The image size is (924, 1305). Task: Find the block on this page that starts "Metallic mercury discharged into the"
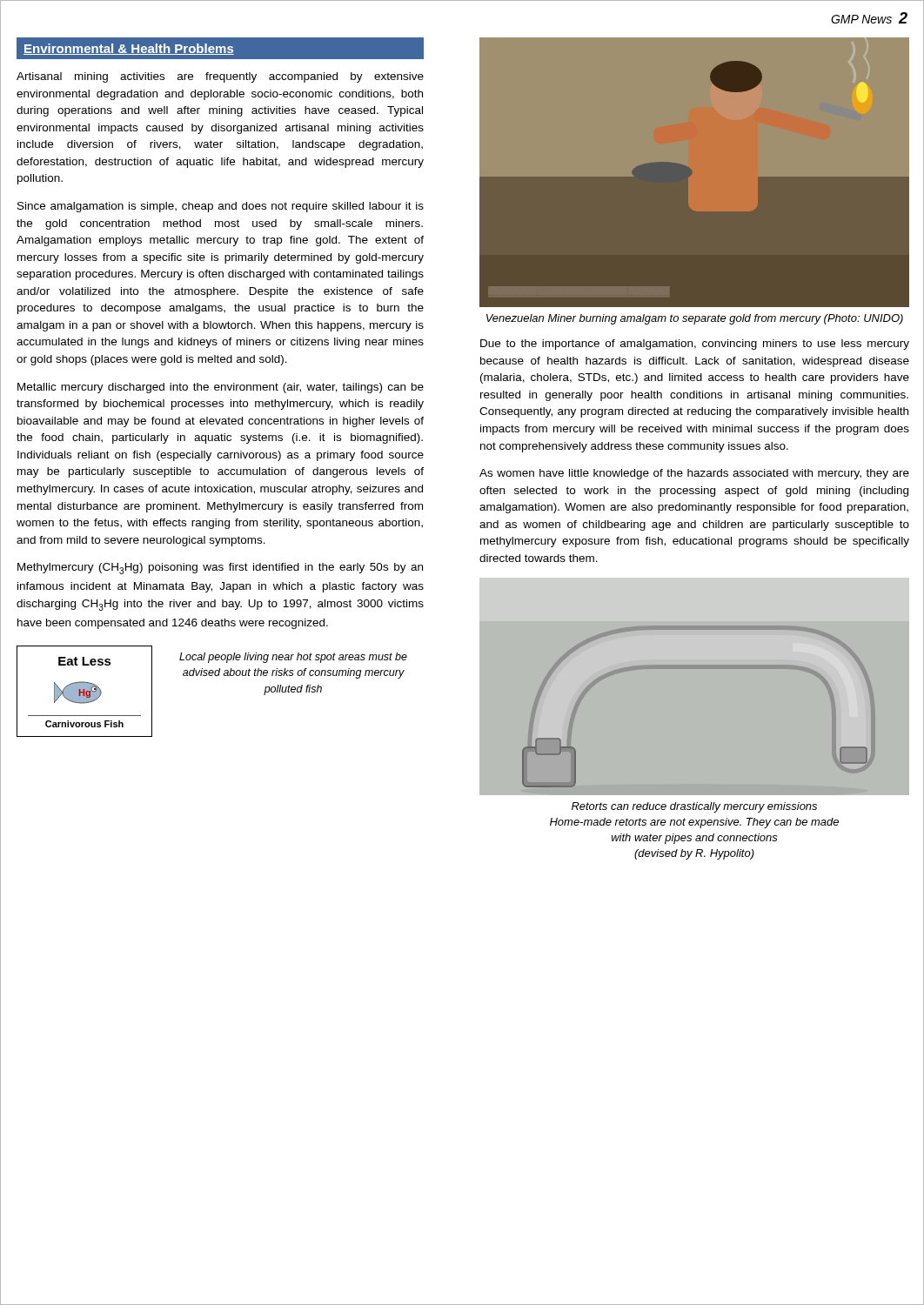click(220, 463)
